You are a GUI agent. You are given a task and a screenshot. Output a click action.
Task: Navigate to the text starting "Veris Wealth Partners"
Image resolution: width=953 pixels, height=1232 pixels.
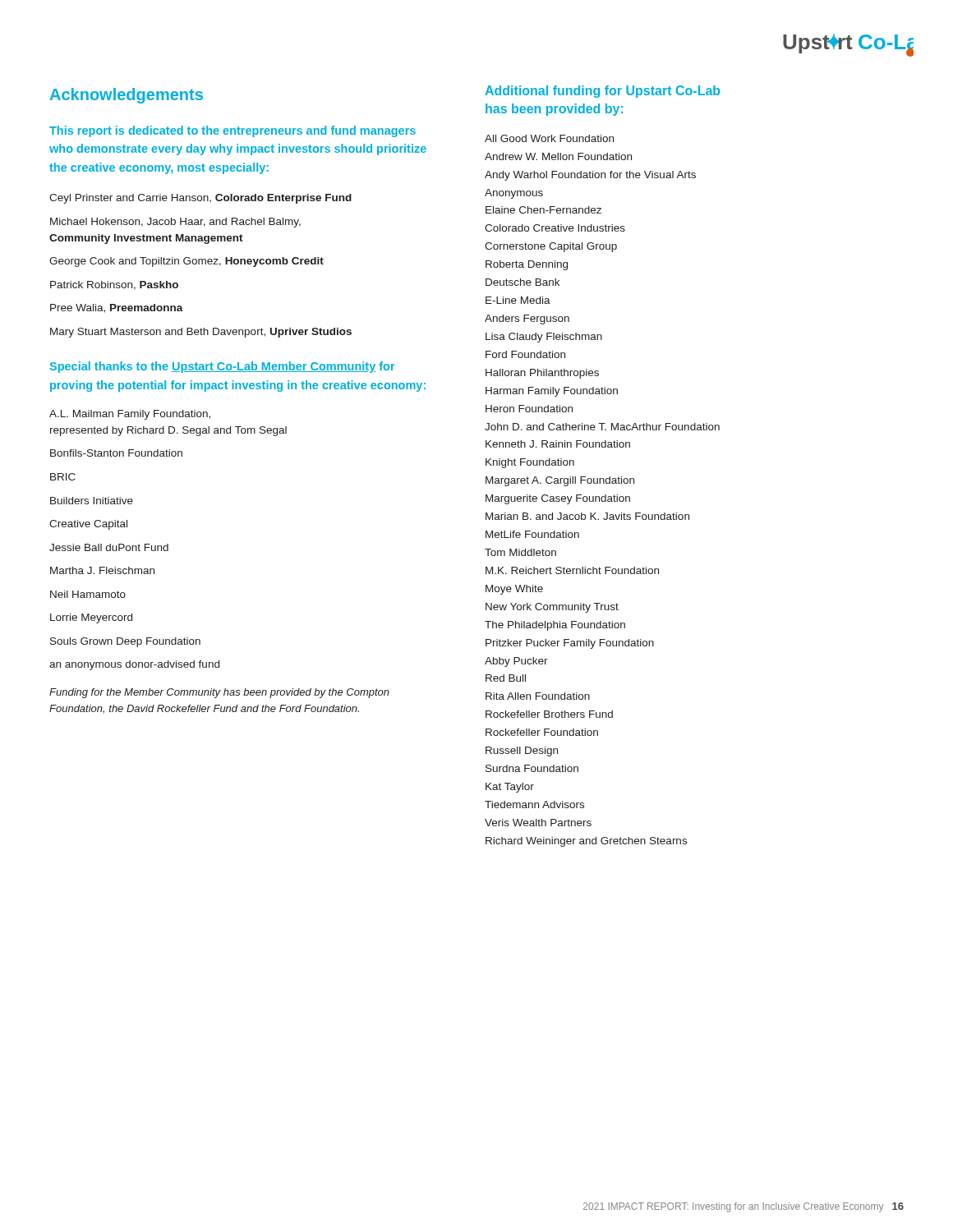(x=538, y=822)
